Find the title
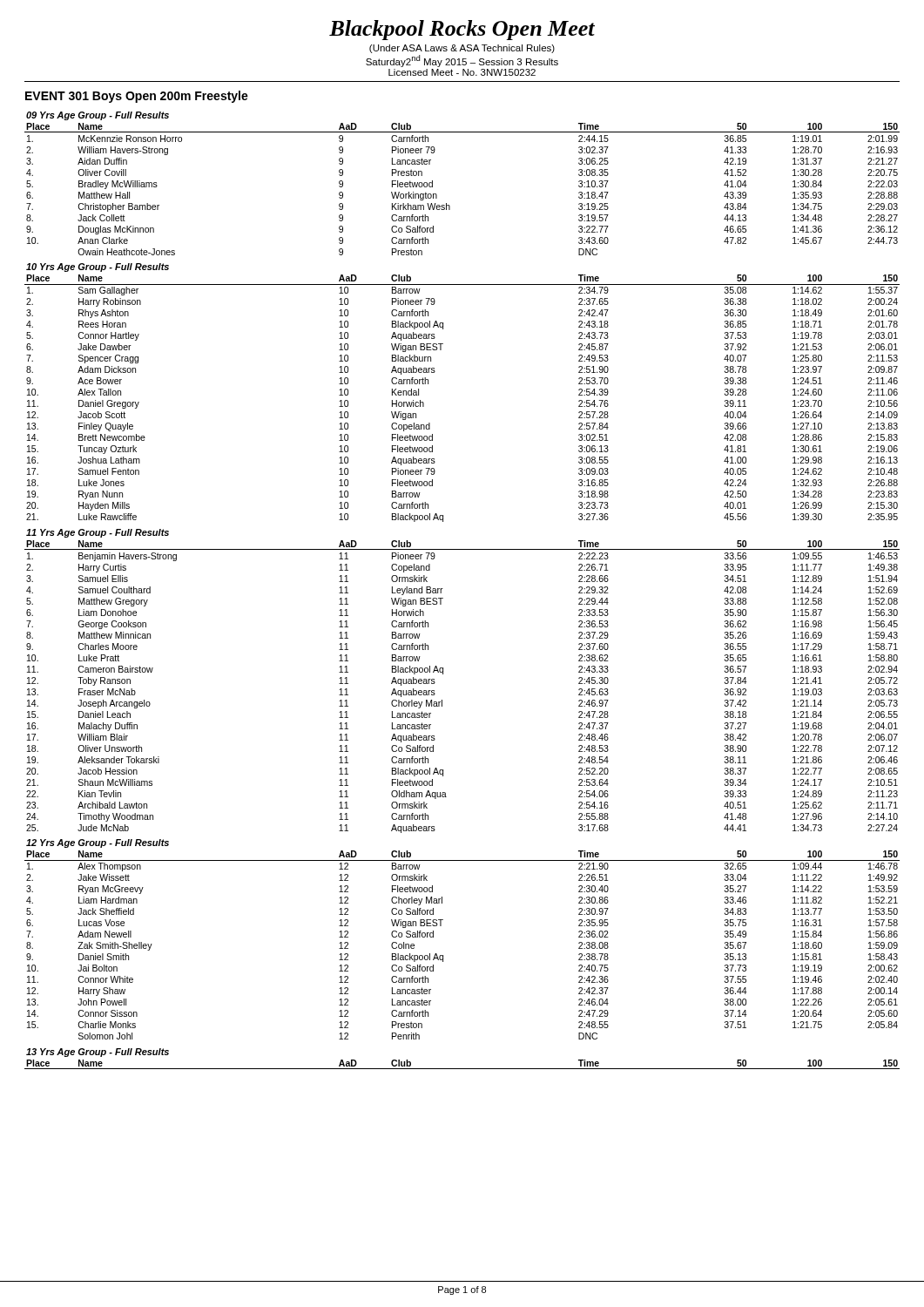Viewport: 924px width, 1307px height. [x=462, y=28]
